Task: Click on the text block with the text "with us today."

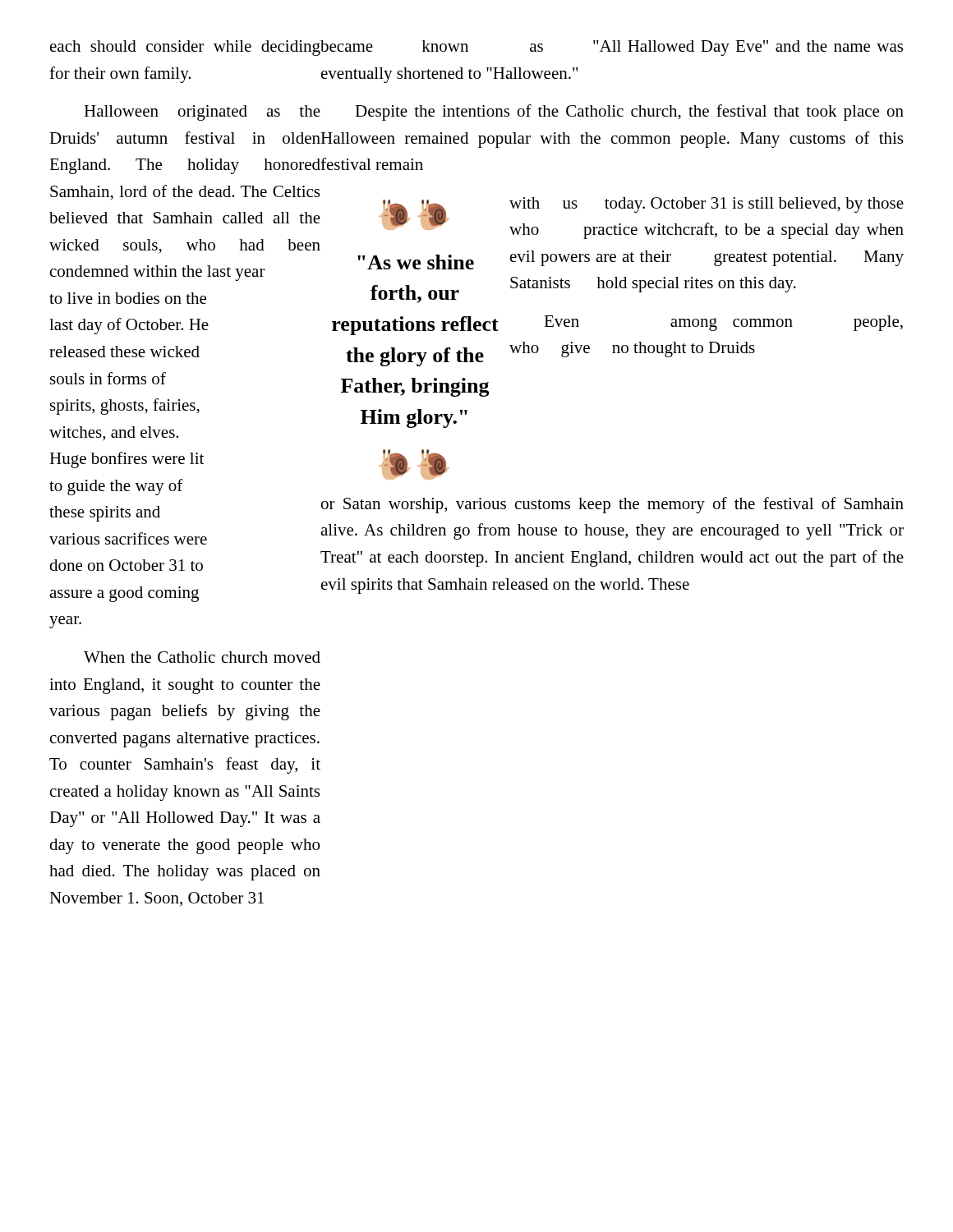Action: pyautogui.click(x=707, y=275)
